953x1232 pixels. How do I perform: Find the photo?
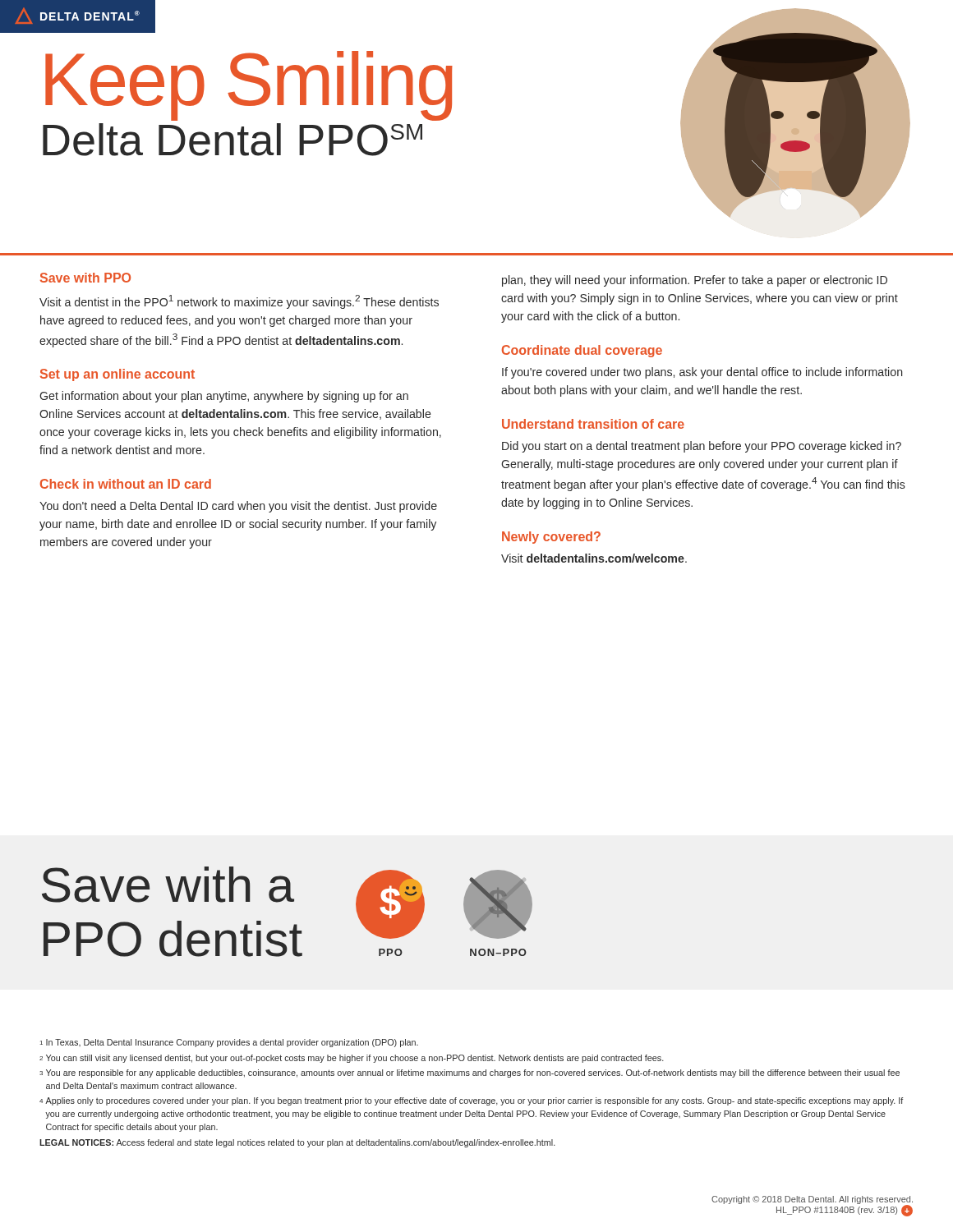(795, 123)
